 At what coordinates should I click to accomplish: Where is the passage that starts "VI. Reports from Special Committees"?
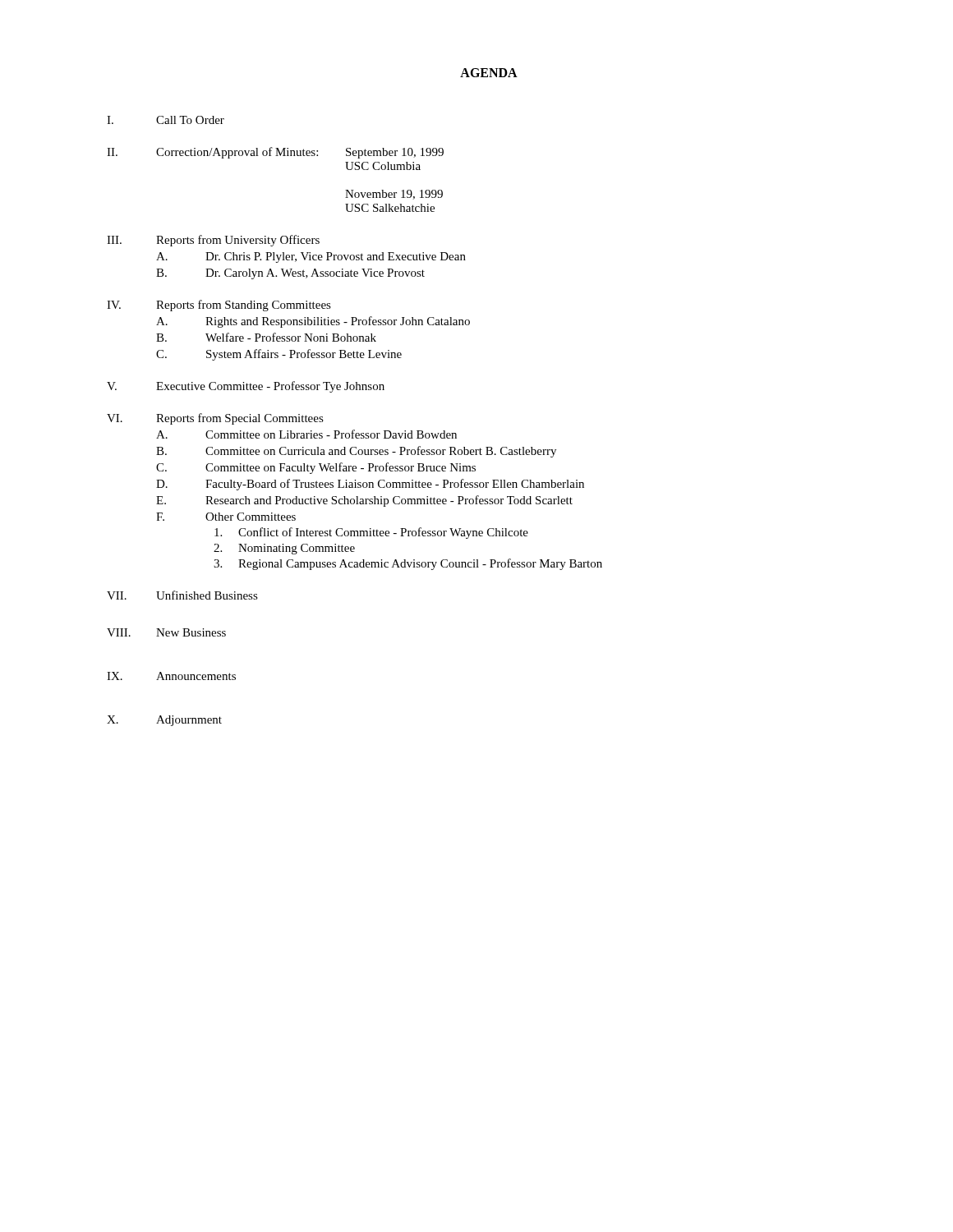point(489,491)
